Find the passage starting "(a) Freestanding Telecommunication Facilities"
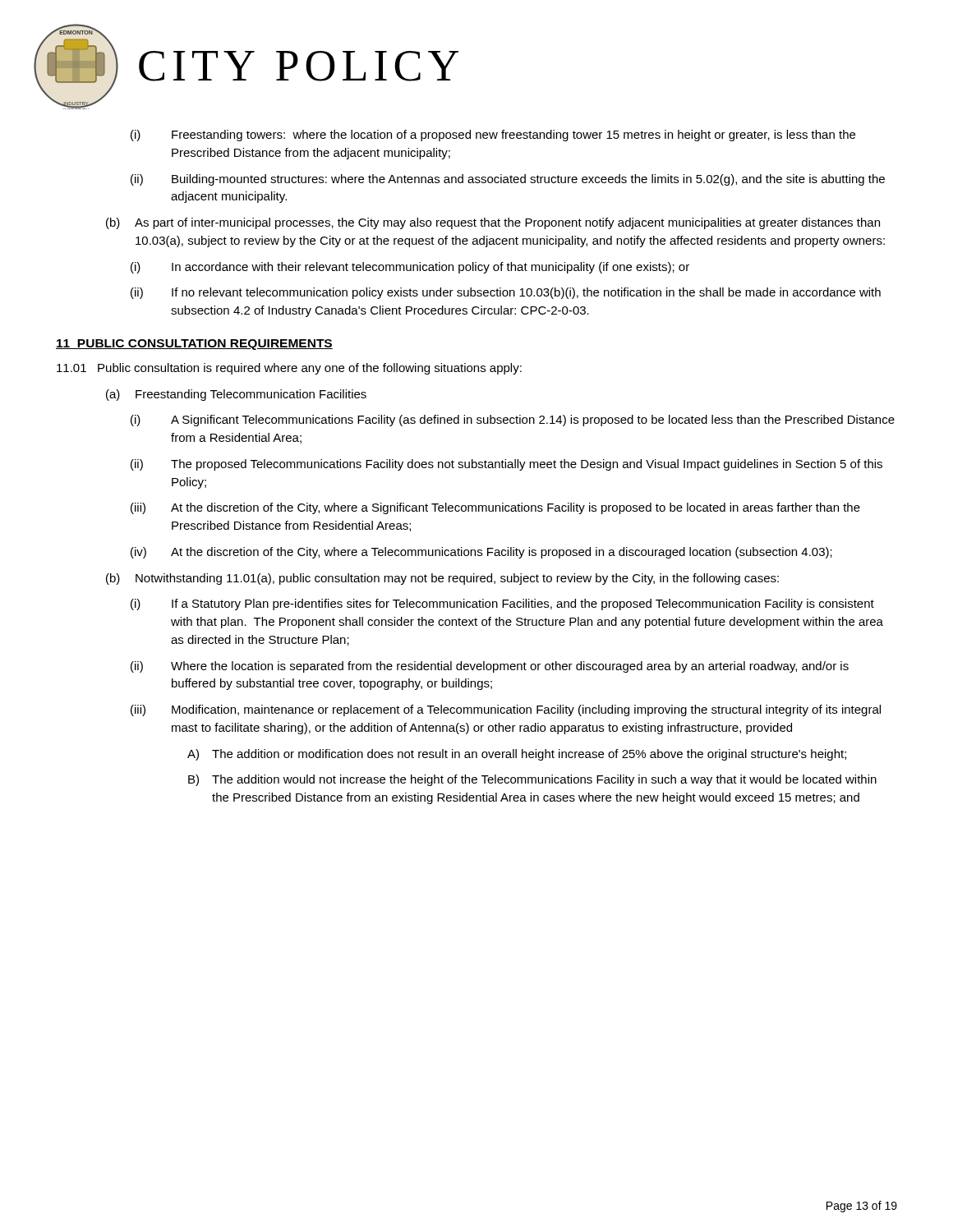 (236, 395)
